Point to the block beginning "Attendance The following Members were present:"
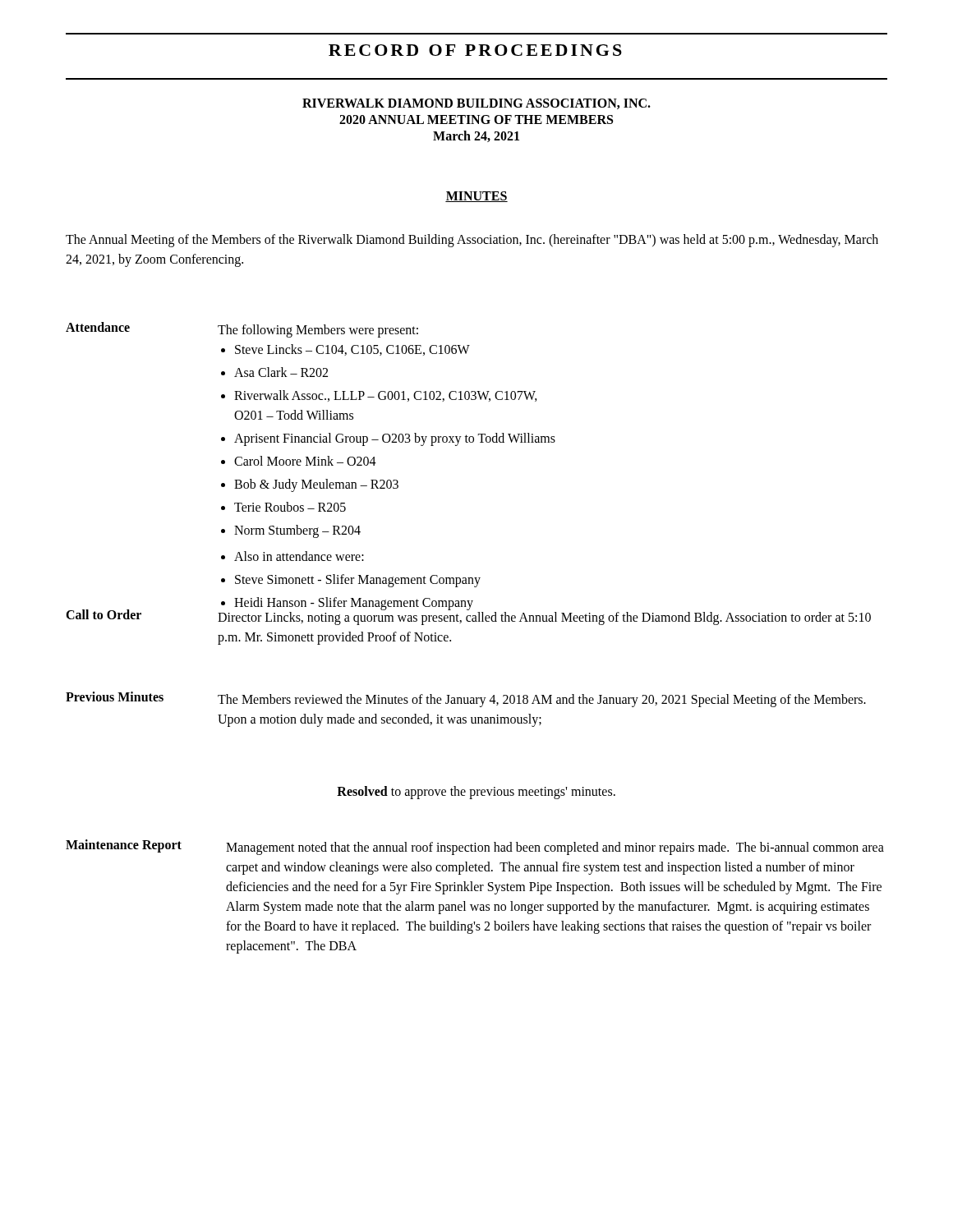Image resolution: width=953 pixels, height=1232 pixels. pyautogui.click(x=242, y=330)
